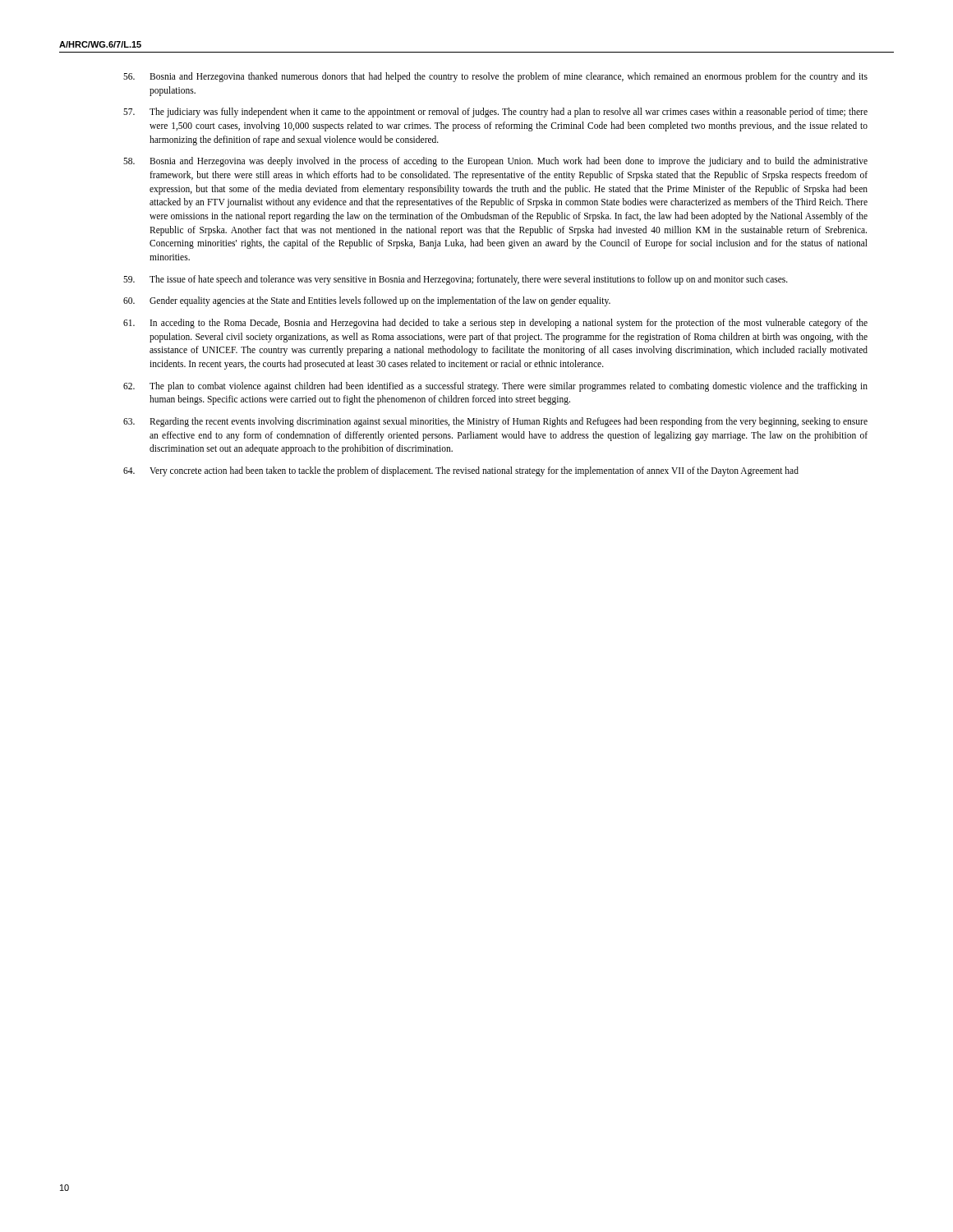This screenshot has height=1232, width=953.
Task: Click the passage that begins "Bosnia and Herzegovina thanked"
Action: 495,84
